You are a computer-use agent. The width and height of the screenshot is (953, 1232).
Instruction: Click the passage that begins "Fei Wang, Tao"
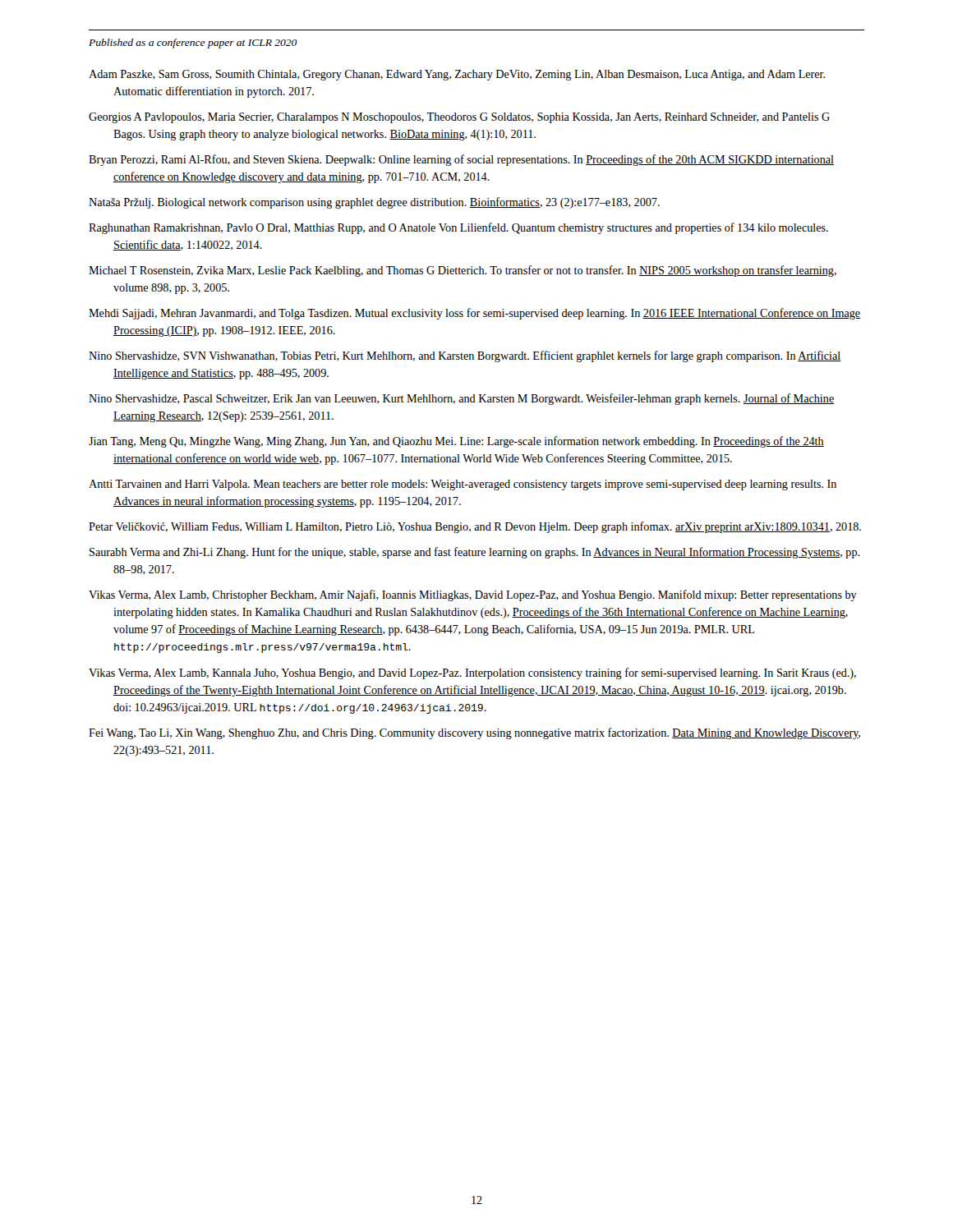point(475,741)
